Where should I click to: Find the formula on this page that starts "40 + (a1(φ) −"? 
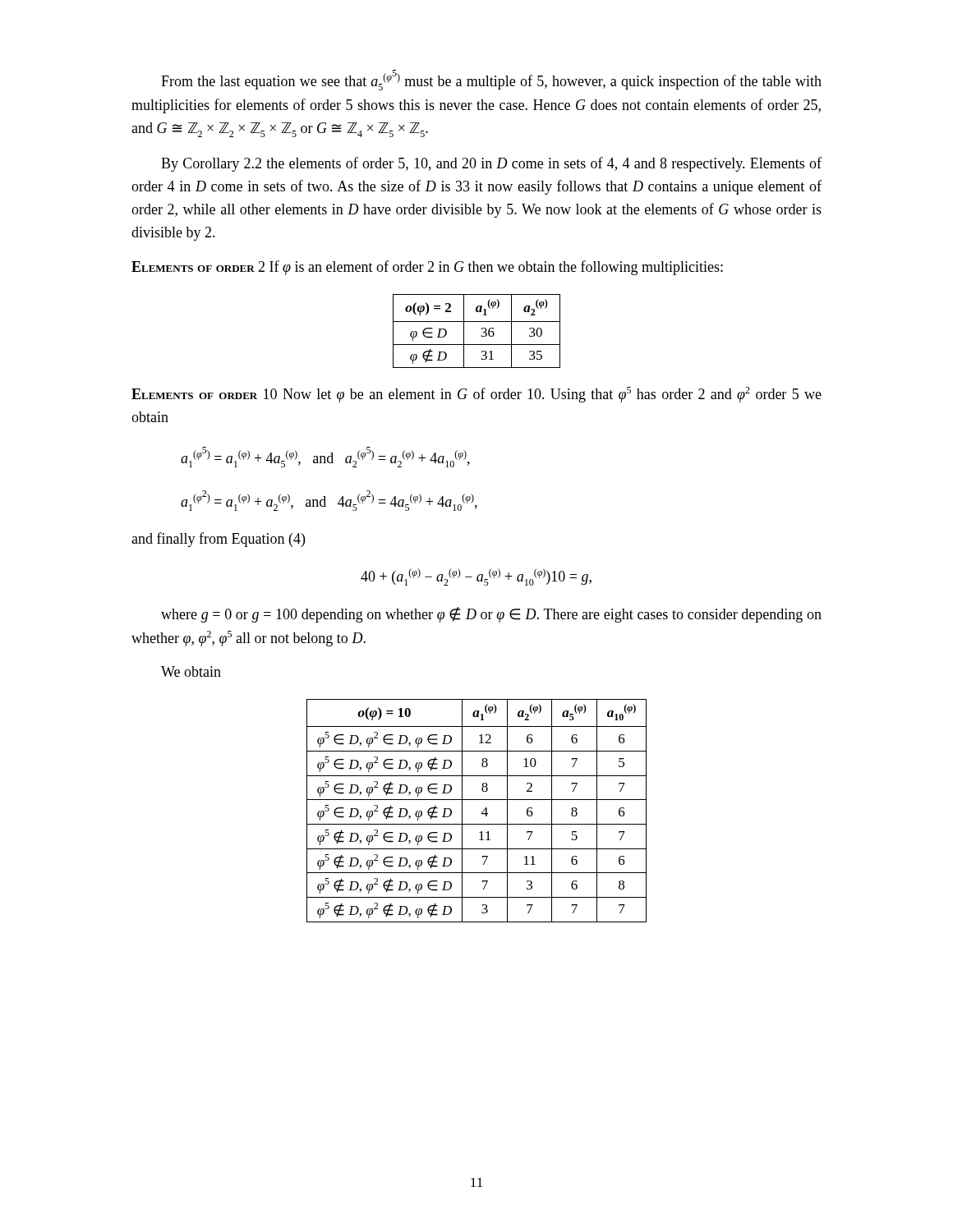click(x=476, y=577)
